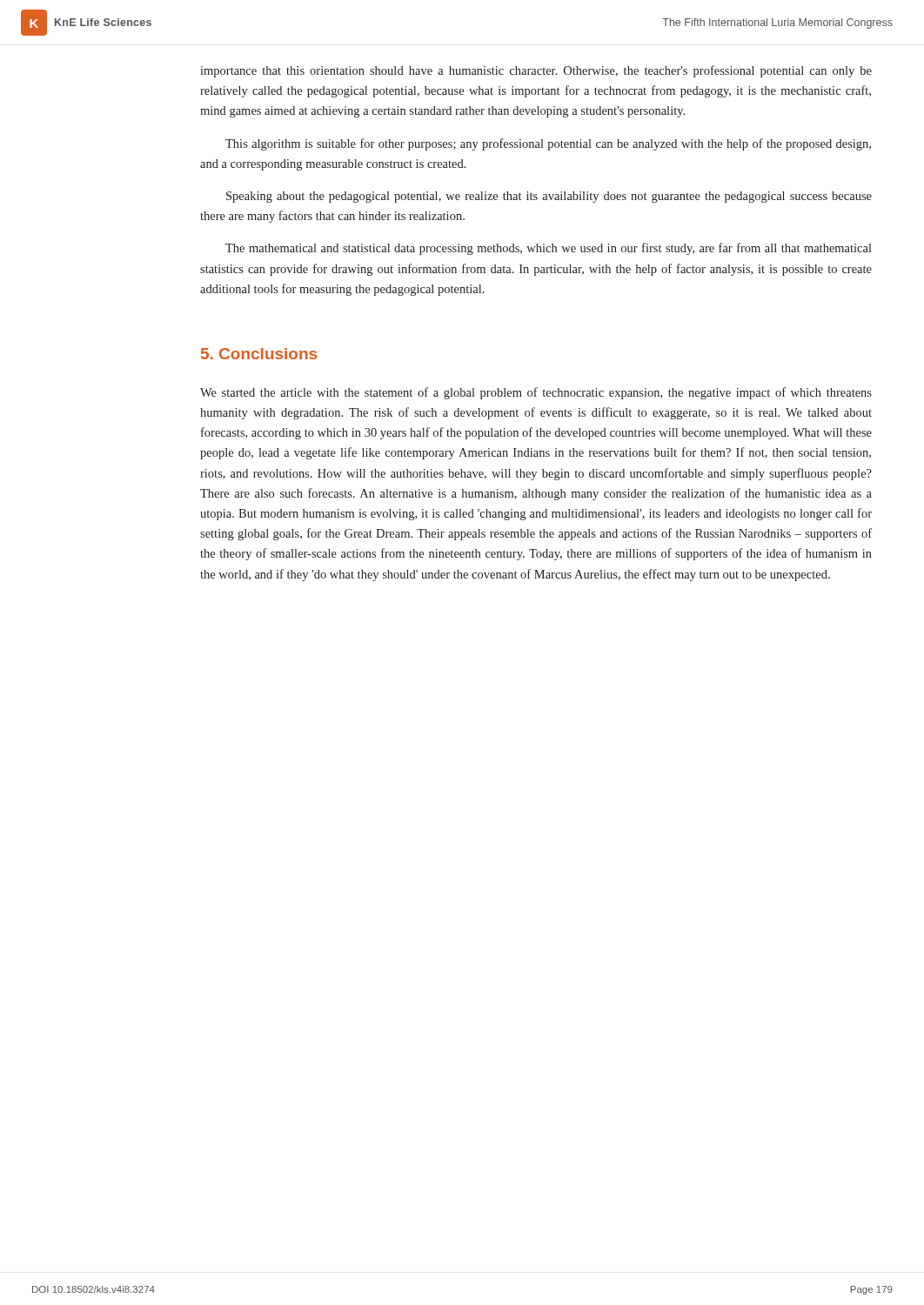The height and width of the screenshot is (1305, 924).
Task: Click the passage that begins "The mathematical and statistical data processing methods,"
Action: pyautogui.click(x=536, y=268)
